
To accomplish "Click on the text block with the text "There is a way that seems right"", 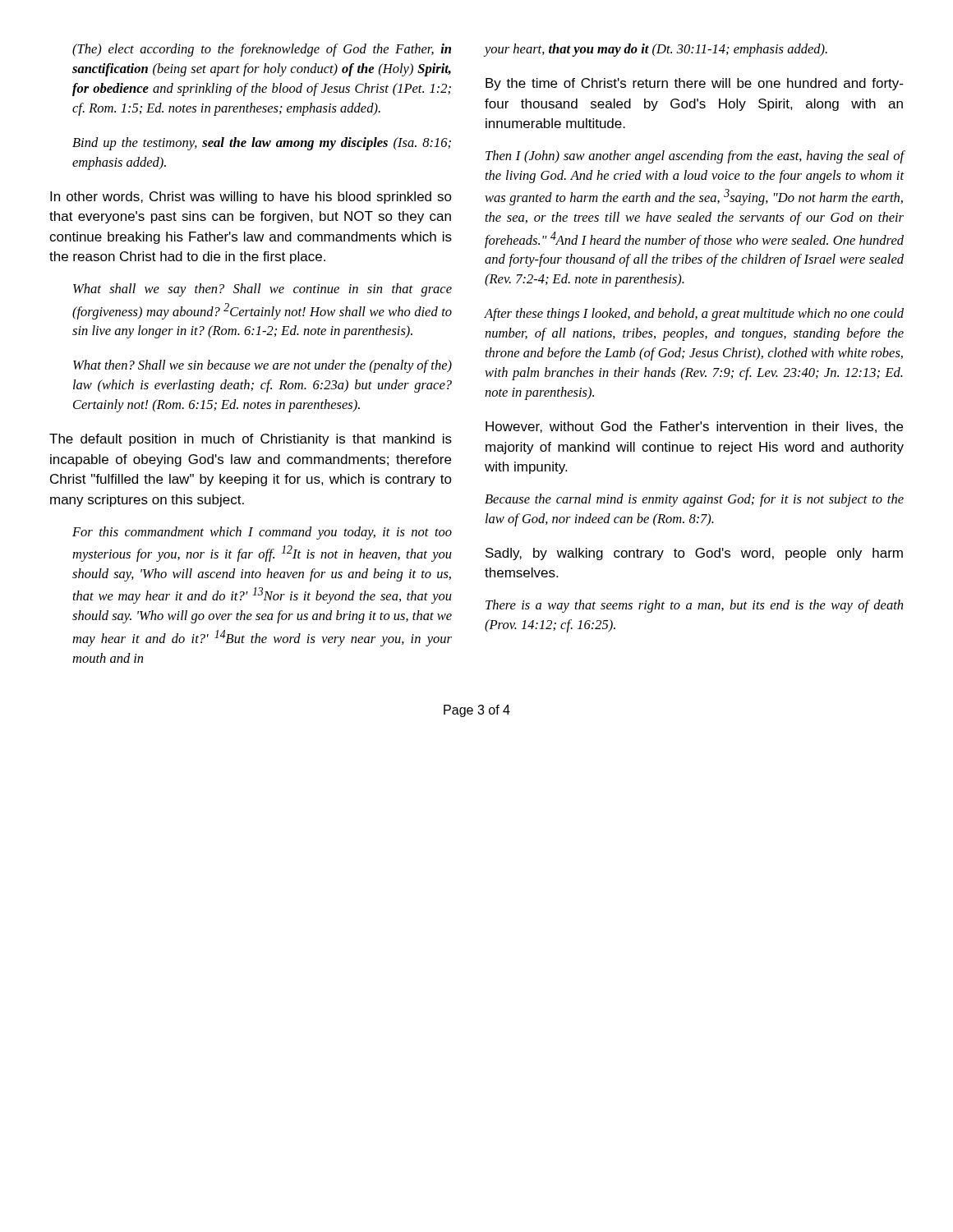I will 694,615.
